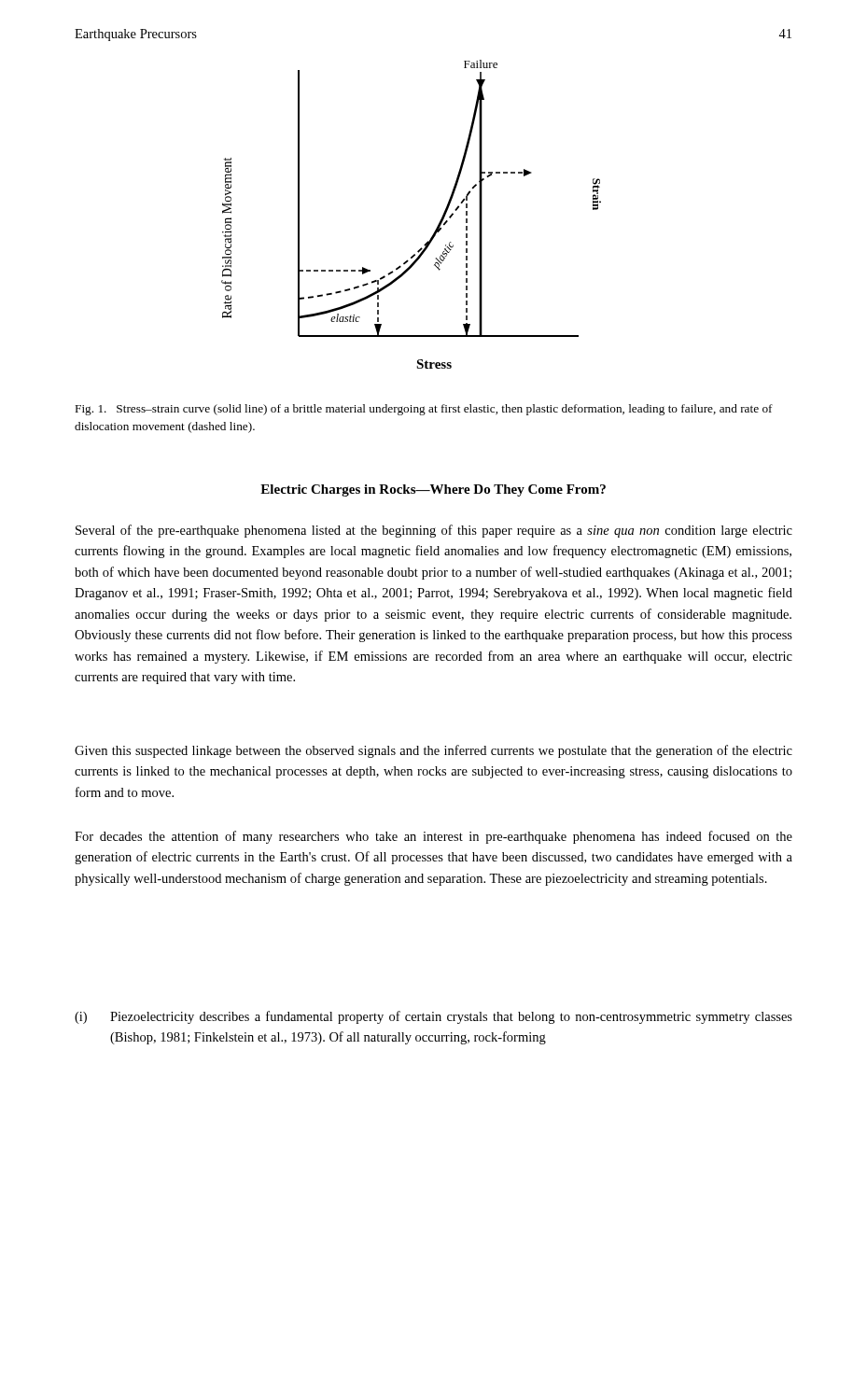Point to the block beginning "Several of the pre-earthquake phenomena"
The height and width of the screenshot is (1400, 867).
(434, 604)
